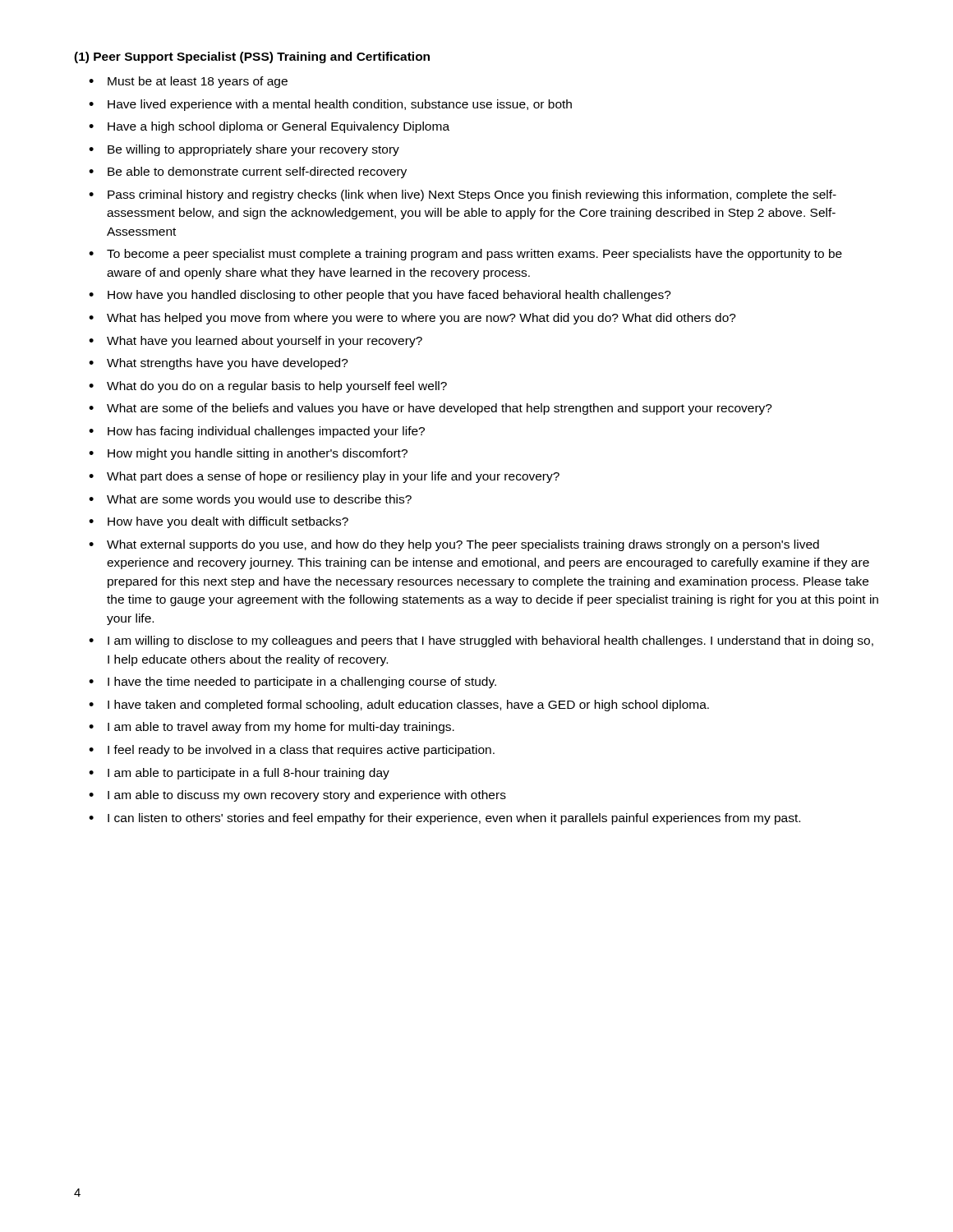Viewport: 953px width, 1232px height.
Task: Find the list item that reads "• I have the time needed to"
Action: (x=484, y=682)
